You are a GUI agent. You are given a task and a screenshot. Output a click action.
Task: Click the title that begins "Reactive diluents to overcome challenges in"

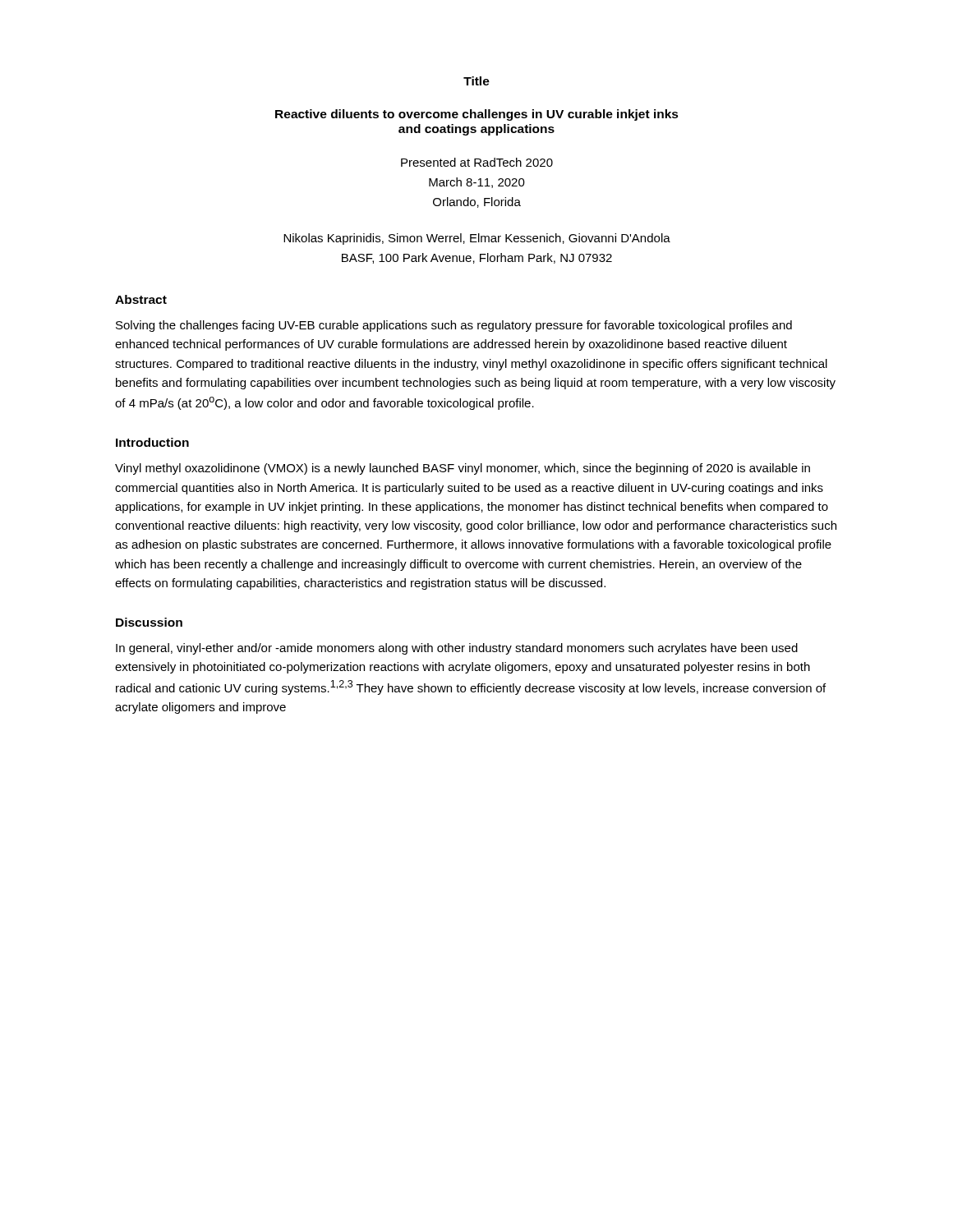[476, 121]
